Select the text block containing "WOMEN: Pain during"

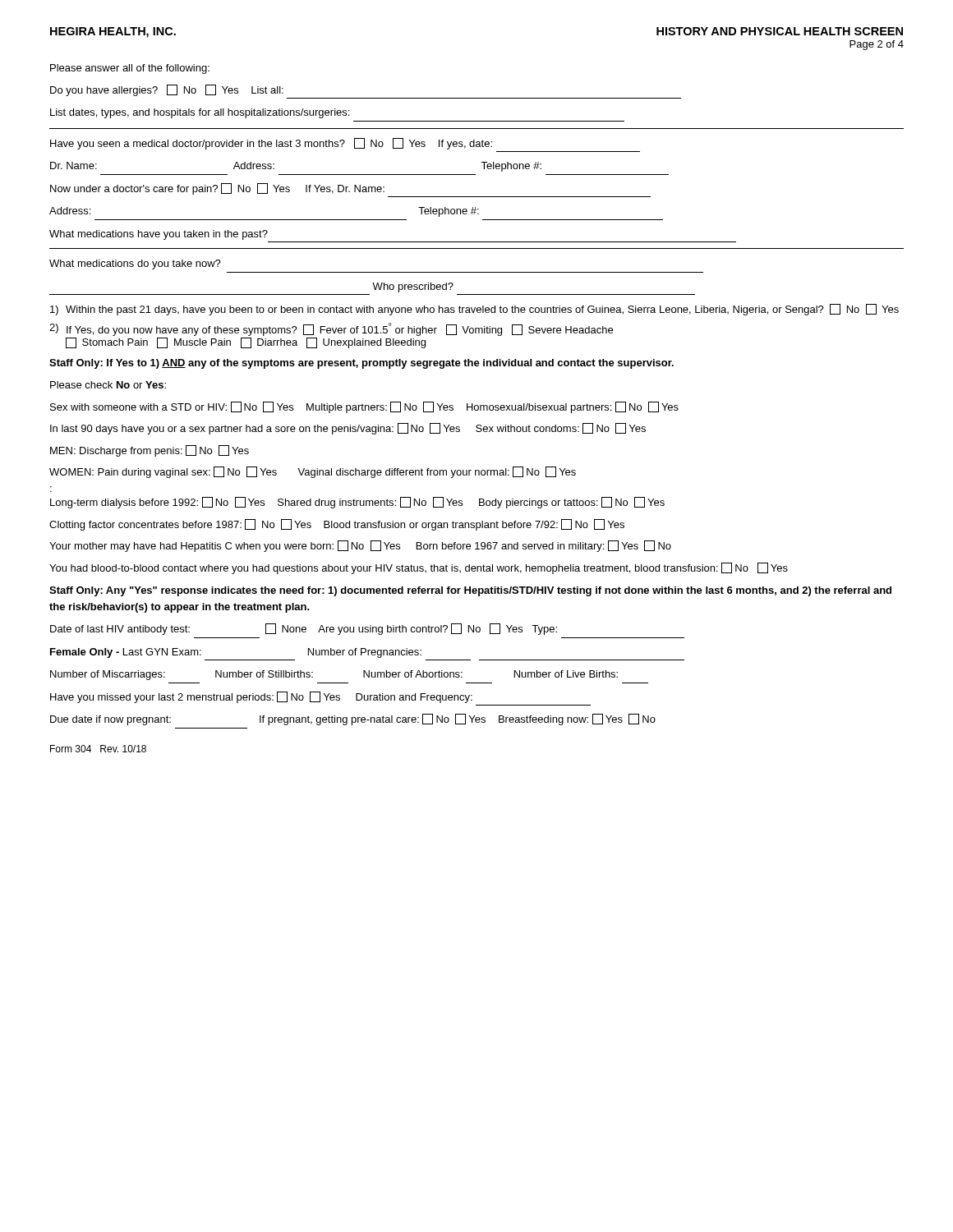click(313, 472)
